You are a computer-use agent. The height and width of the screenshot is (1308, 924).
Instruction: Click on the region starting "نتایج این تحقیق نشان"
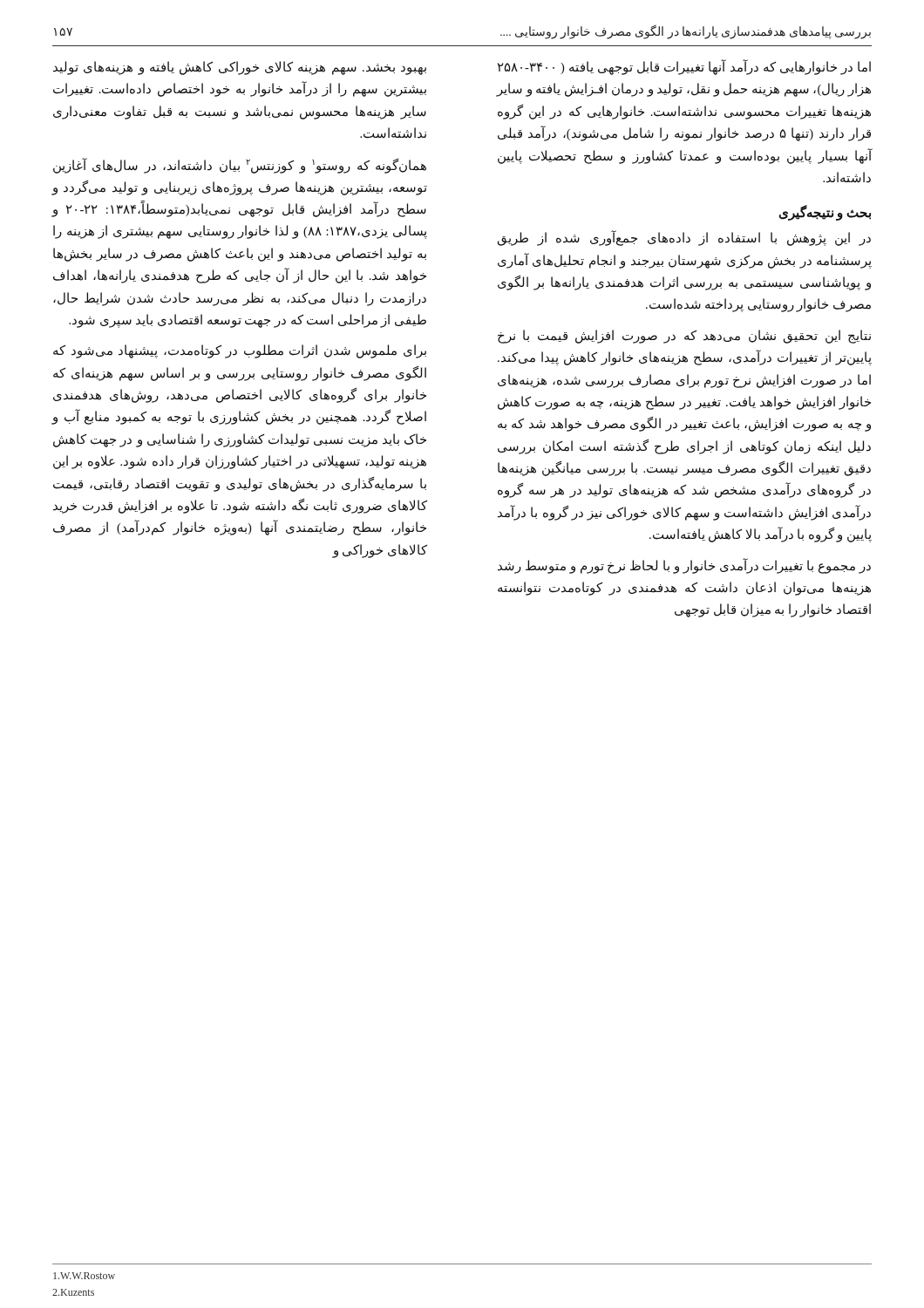tap(684, 435)
